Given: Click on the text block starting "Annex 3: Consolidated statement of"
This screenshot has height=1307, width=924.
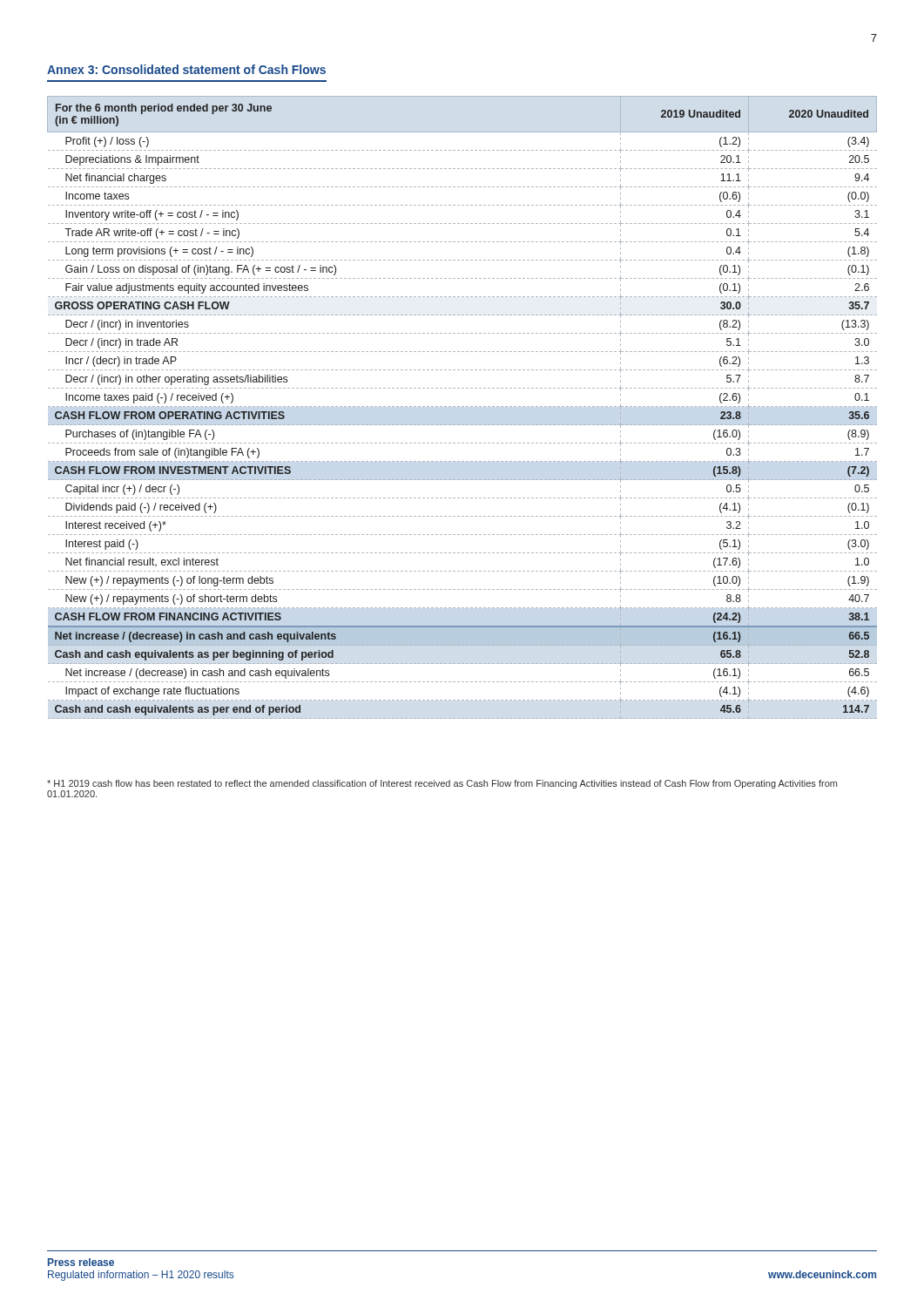Looking at the screenshot, I should [187, 72].
